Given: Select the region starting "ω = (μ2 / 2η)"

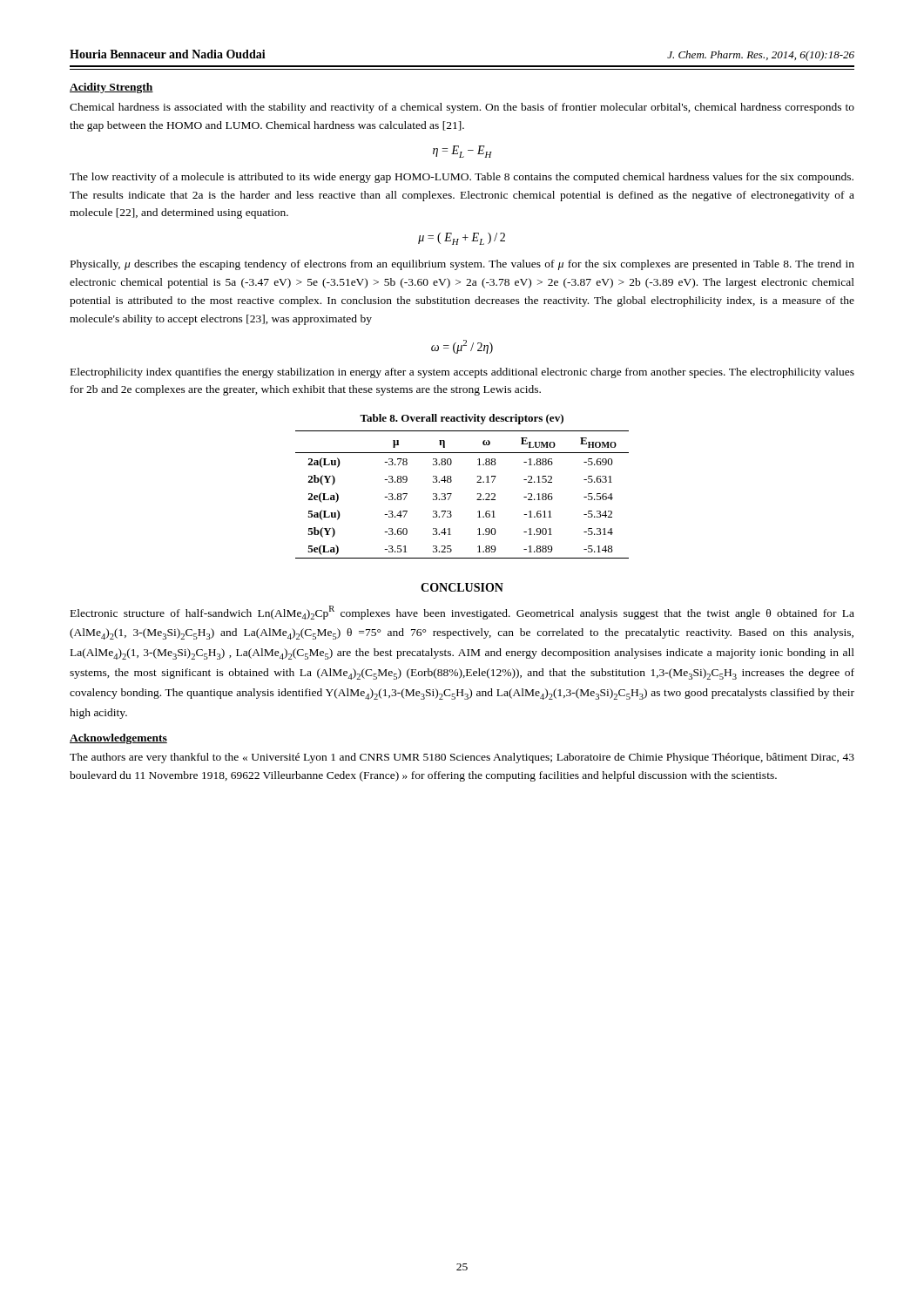Looking at the screenshot, I should (x=462, y=345).
